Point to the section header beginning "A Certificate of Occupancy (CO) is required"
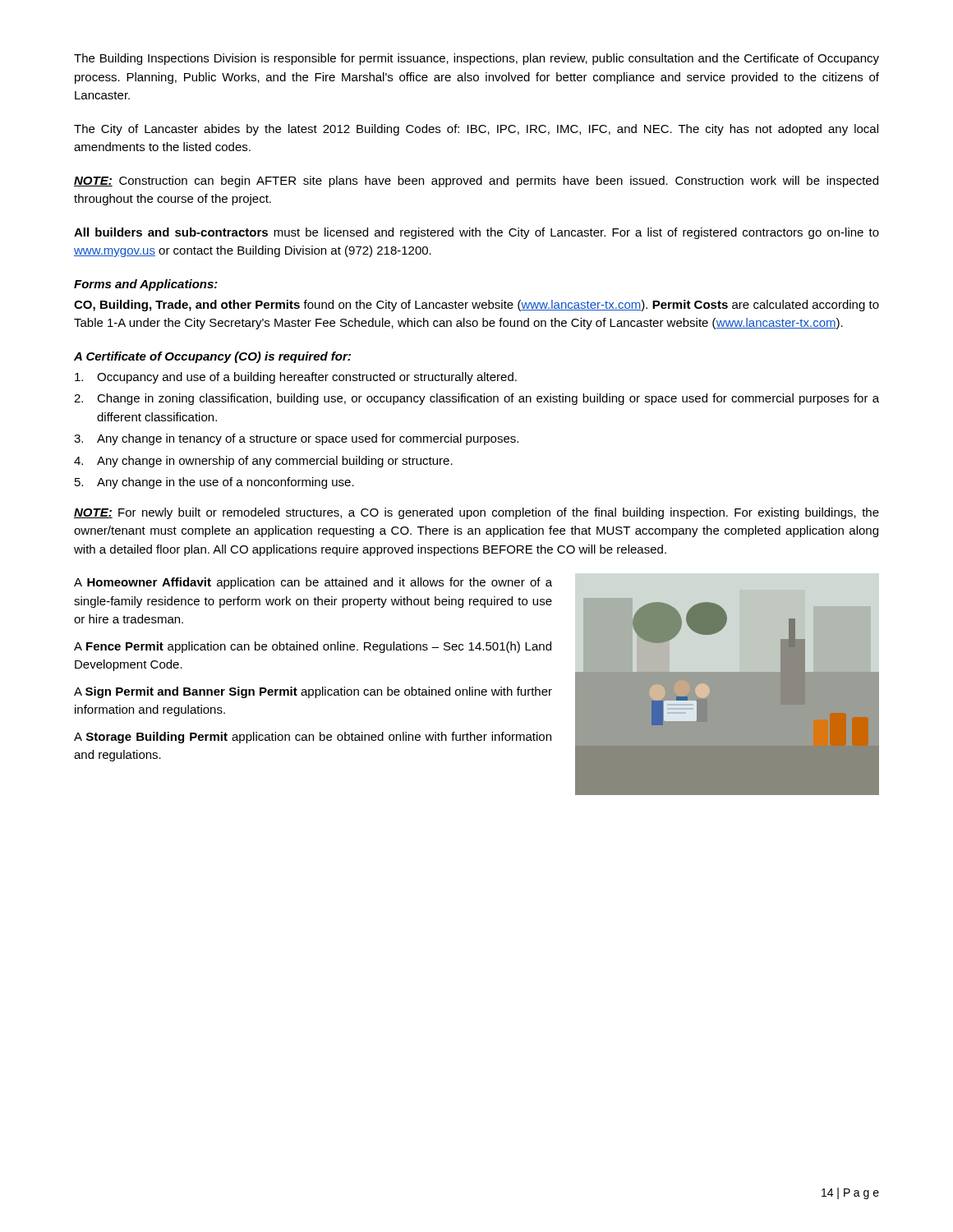The width and height of the screenshot is (953, 1232). tap(213, 356)
